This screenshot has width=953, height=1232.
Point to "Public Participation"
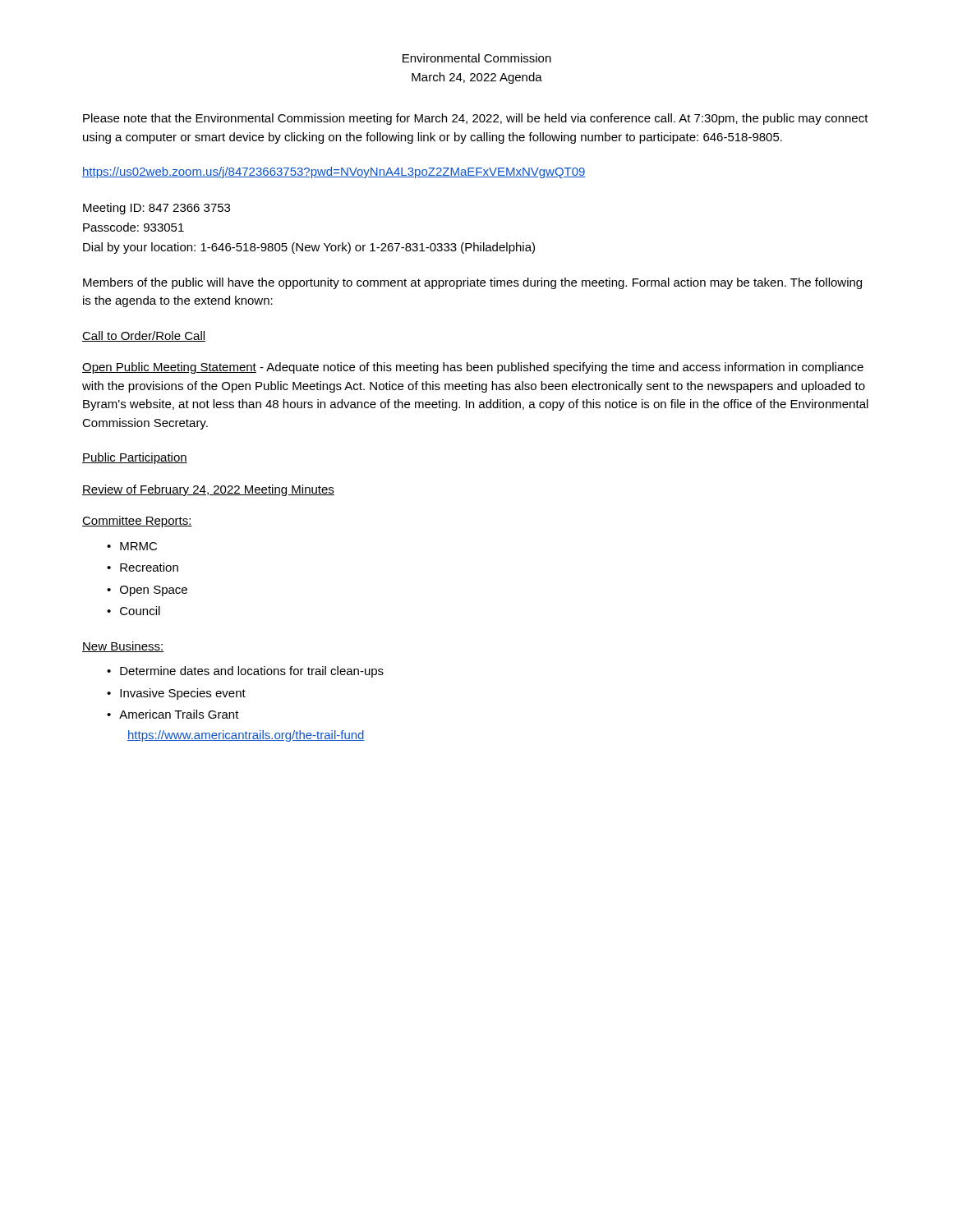pyautogui.click(x=135, y=457)
